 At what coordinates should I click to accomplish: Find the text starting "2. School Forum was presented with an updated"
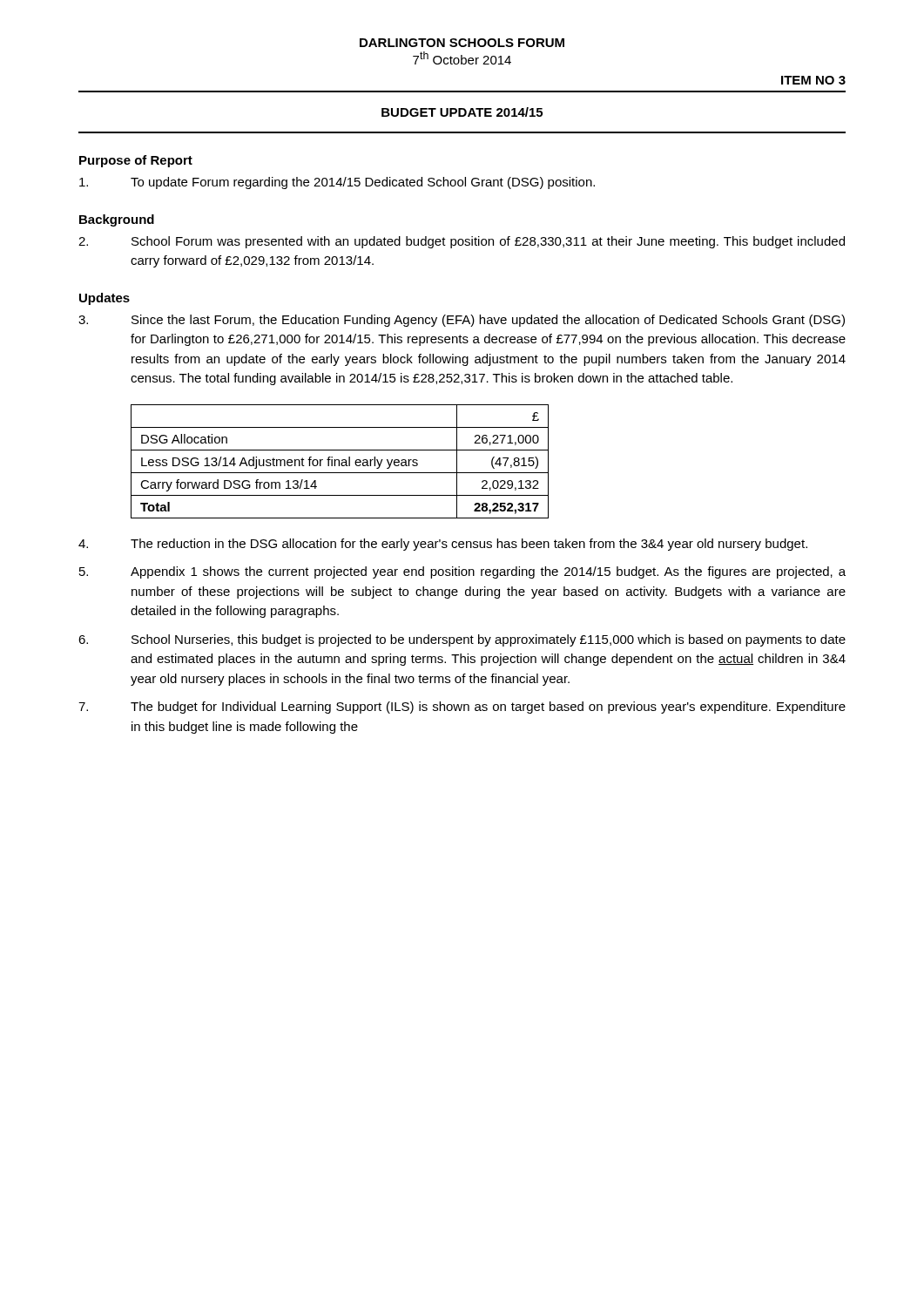[462, 251]
